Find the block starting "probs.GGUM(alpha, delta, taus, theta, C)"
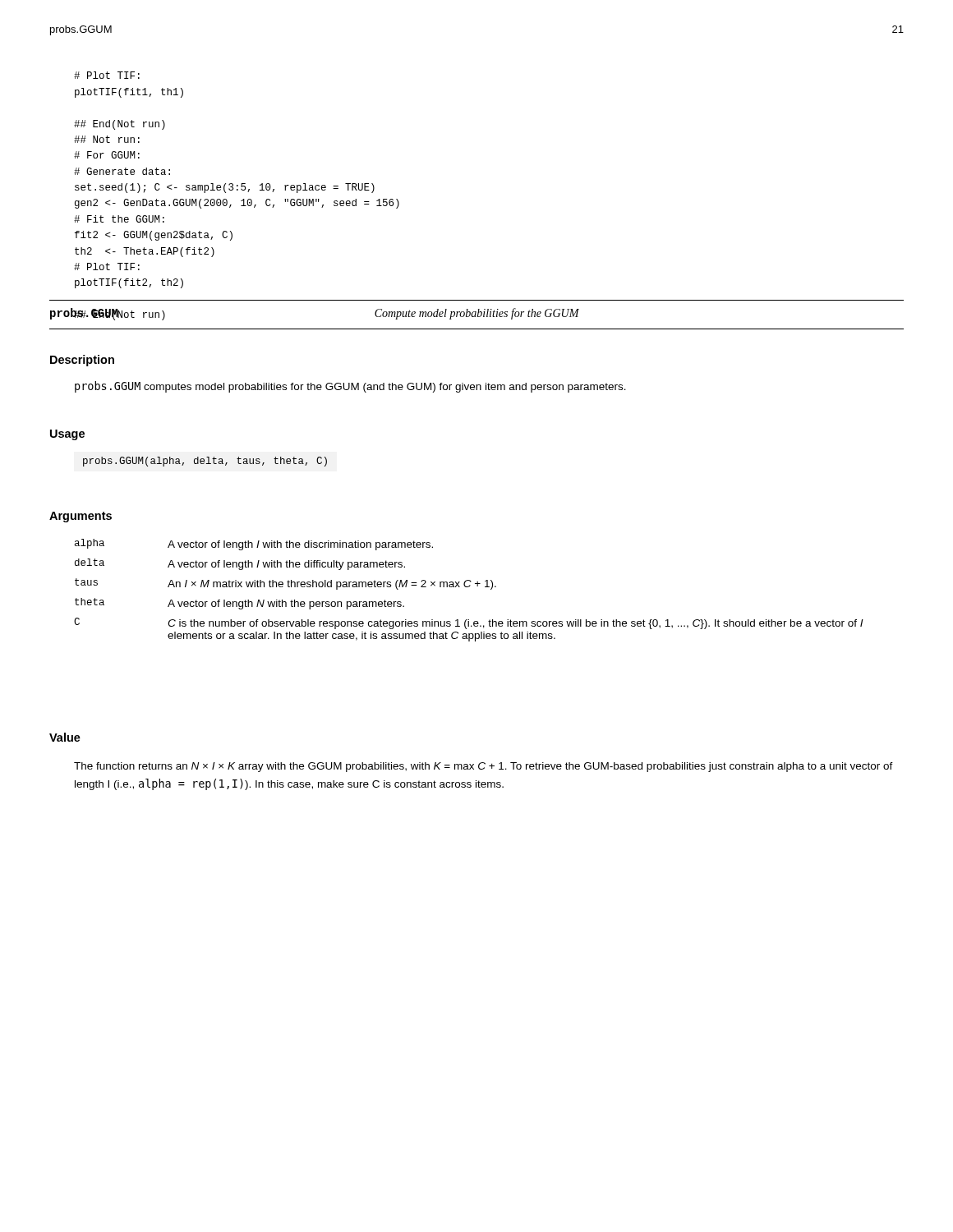Screen dimensions: 1232x953 point(205,462)
